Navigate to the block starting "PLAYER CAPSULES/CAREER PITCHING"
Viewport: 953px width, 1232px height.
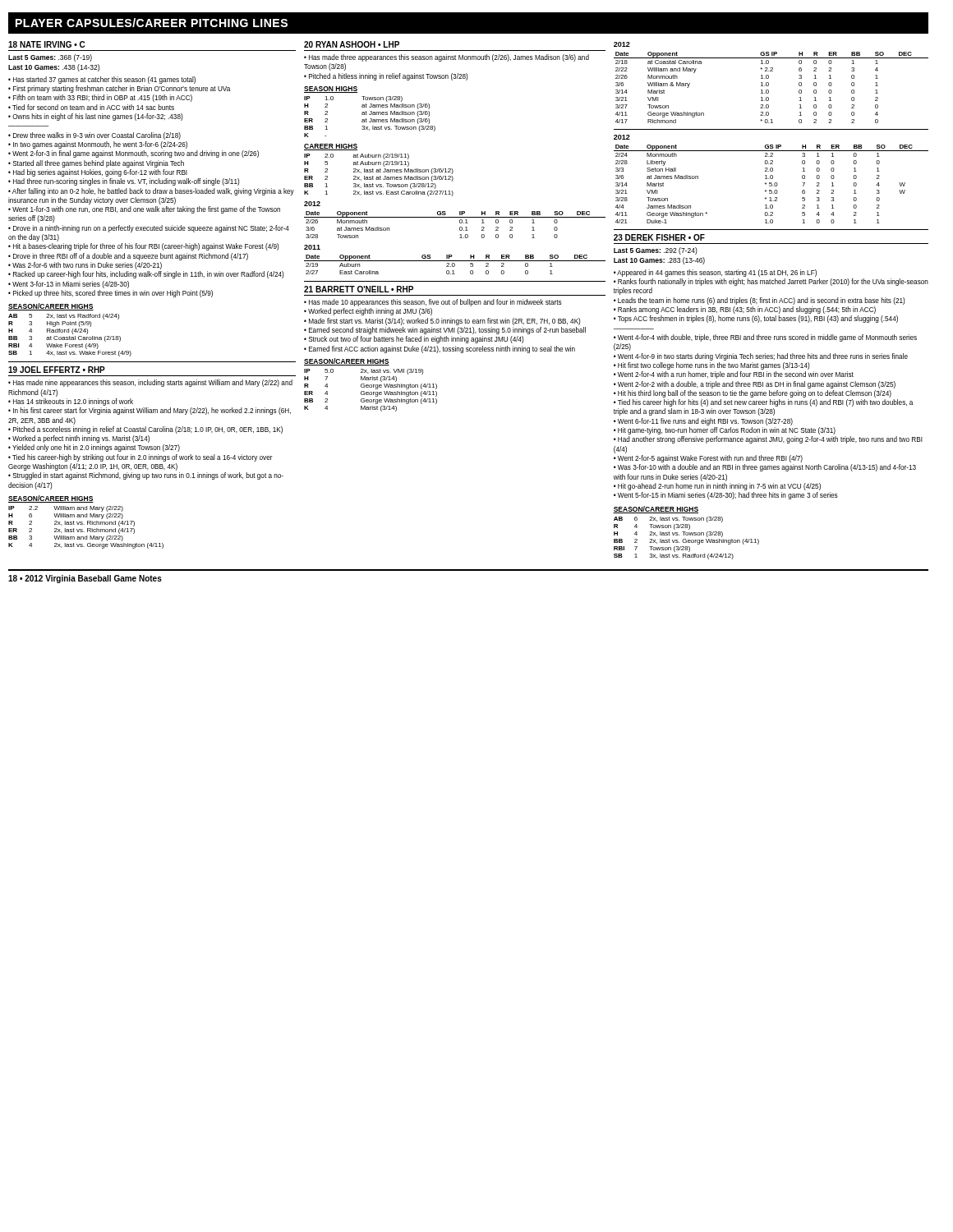(x=152, y=23)
